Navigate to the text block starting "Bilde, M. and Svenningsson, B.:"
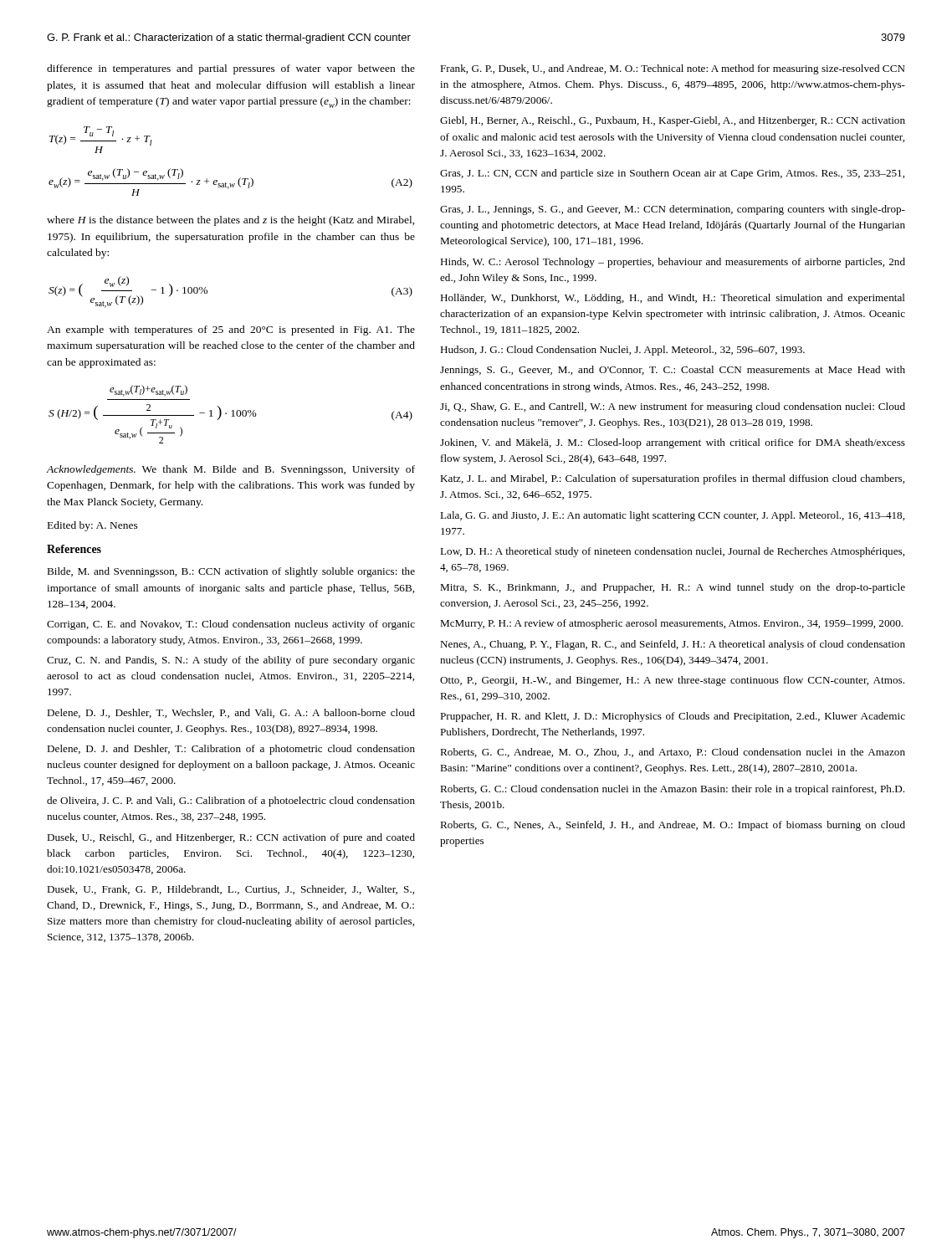952x1255 pixels. pyautogui.click(x=231, y=587)
